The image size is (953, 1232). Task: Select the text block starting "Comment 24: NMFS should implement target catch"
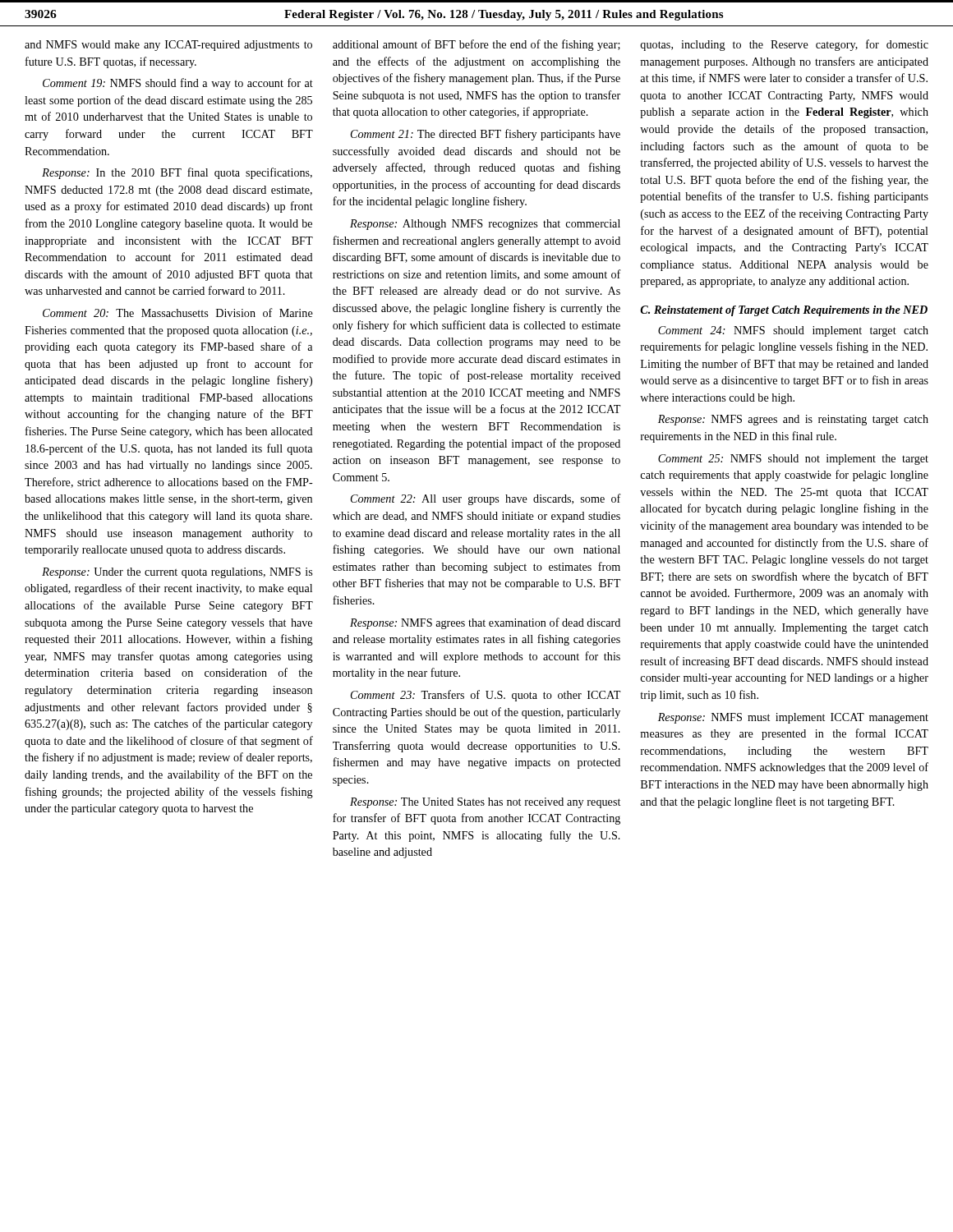point(784,364)
